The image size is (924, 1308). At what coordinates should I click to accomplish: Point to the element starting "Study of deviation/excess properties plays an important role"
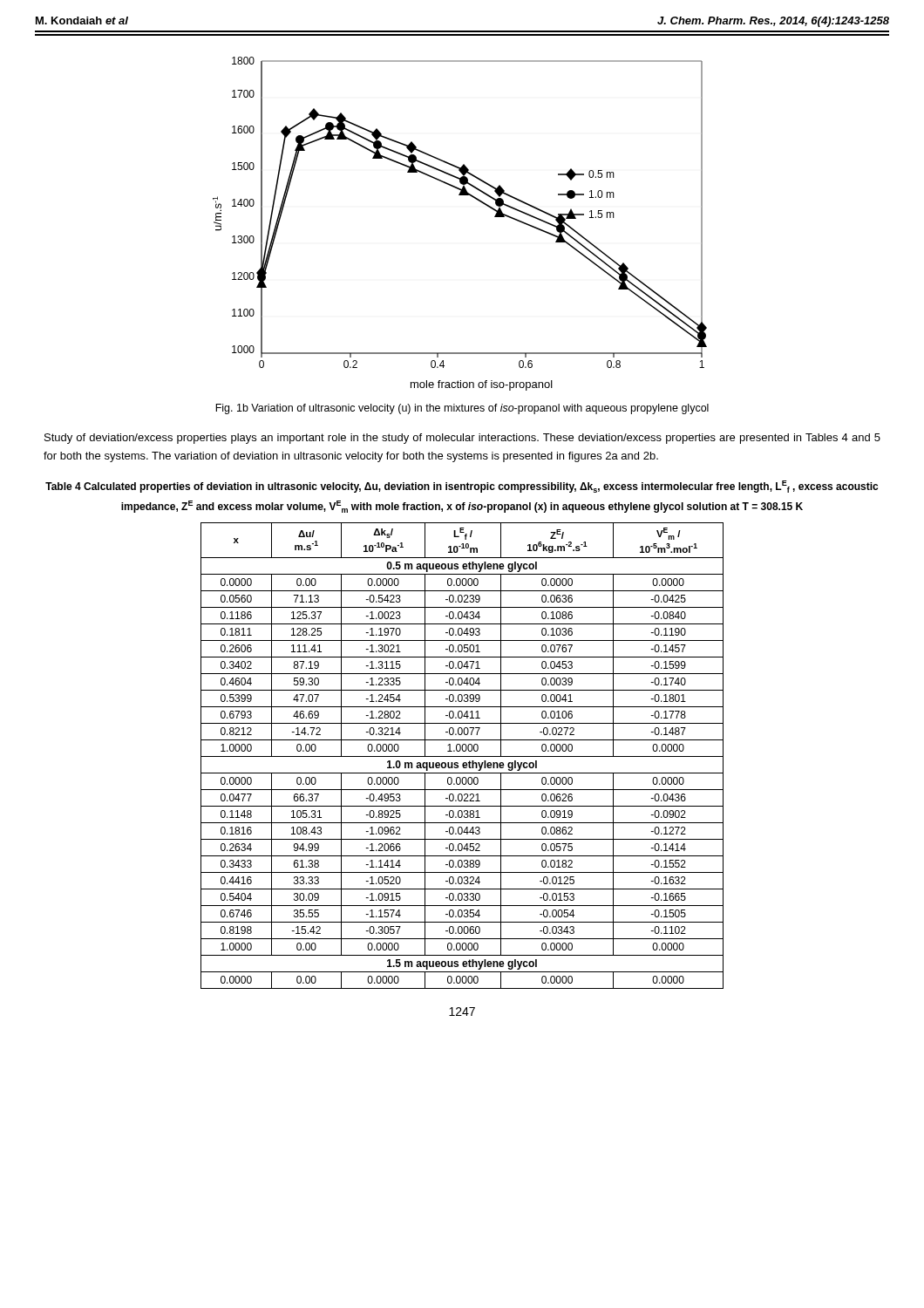[x=462, y=446]
